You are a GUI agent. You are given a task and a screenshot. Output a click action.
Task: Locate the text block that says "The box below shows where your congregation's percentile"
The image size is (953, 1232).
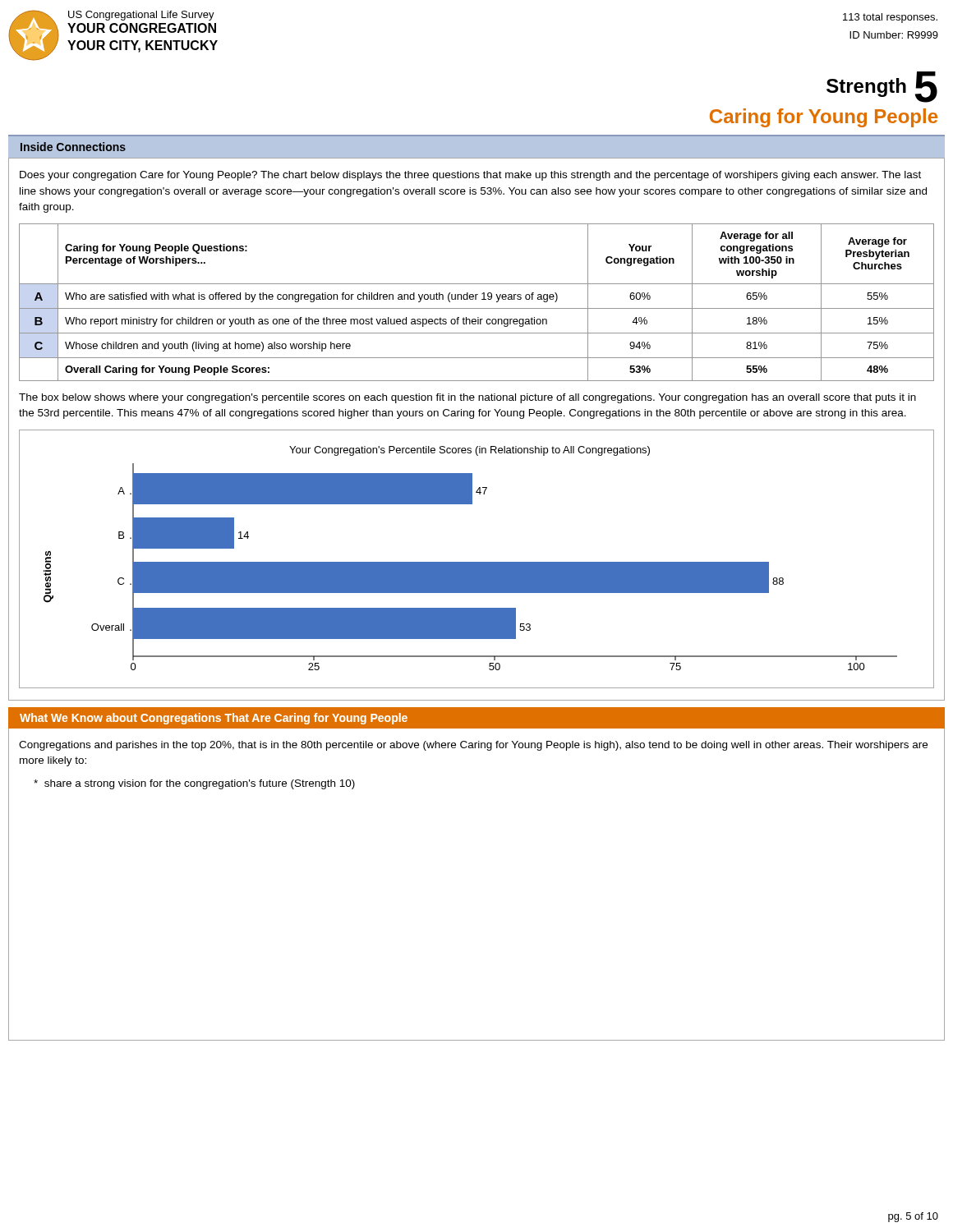(x=468, y=405)
